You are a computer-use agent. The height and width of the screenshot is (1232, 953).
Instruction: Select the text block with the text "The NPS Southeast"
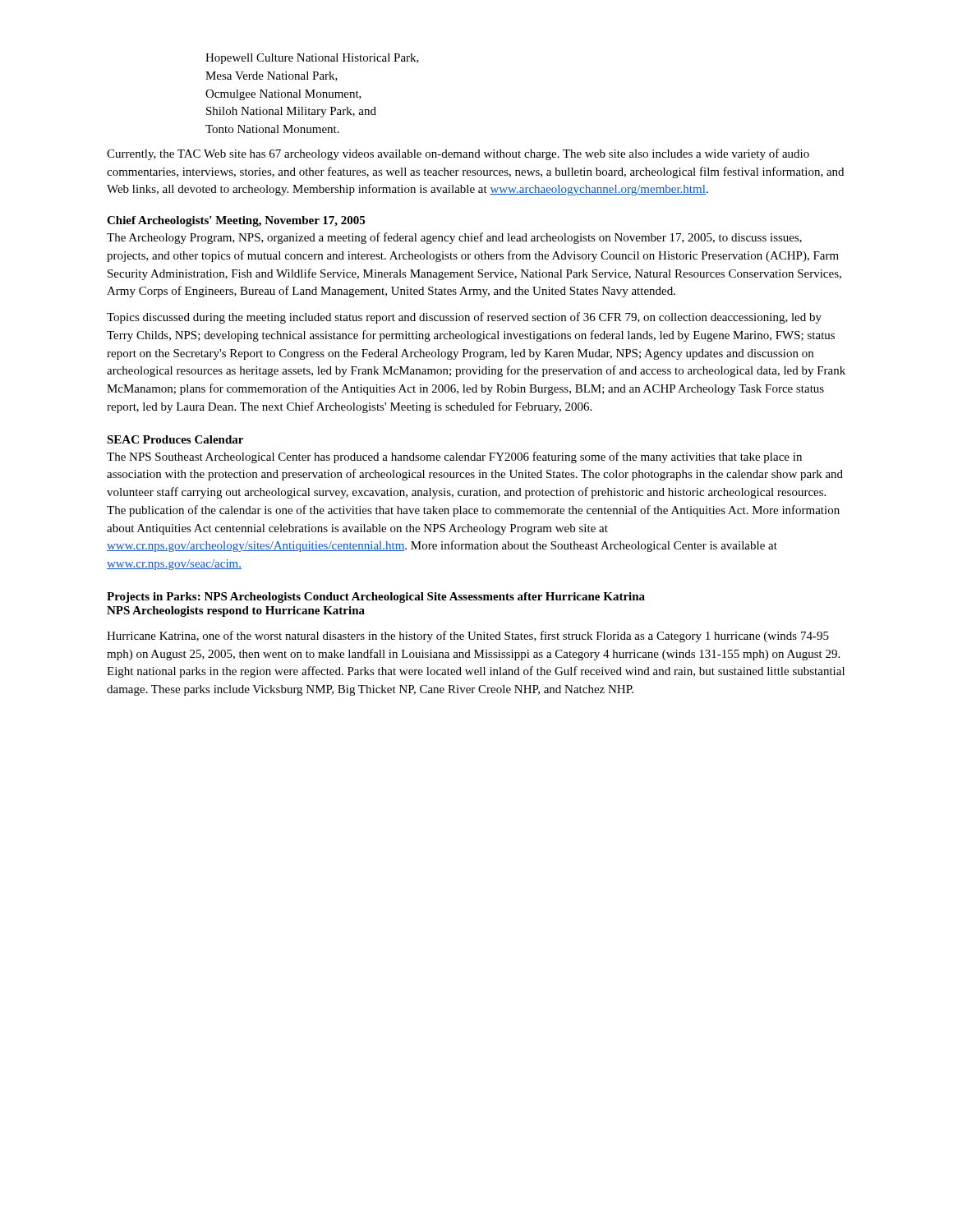[x=475, y=510]
